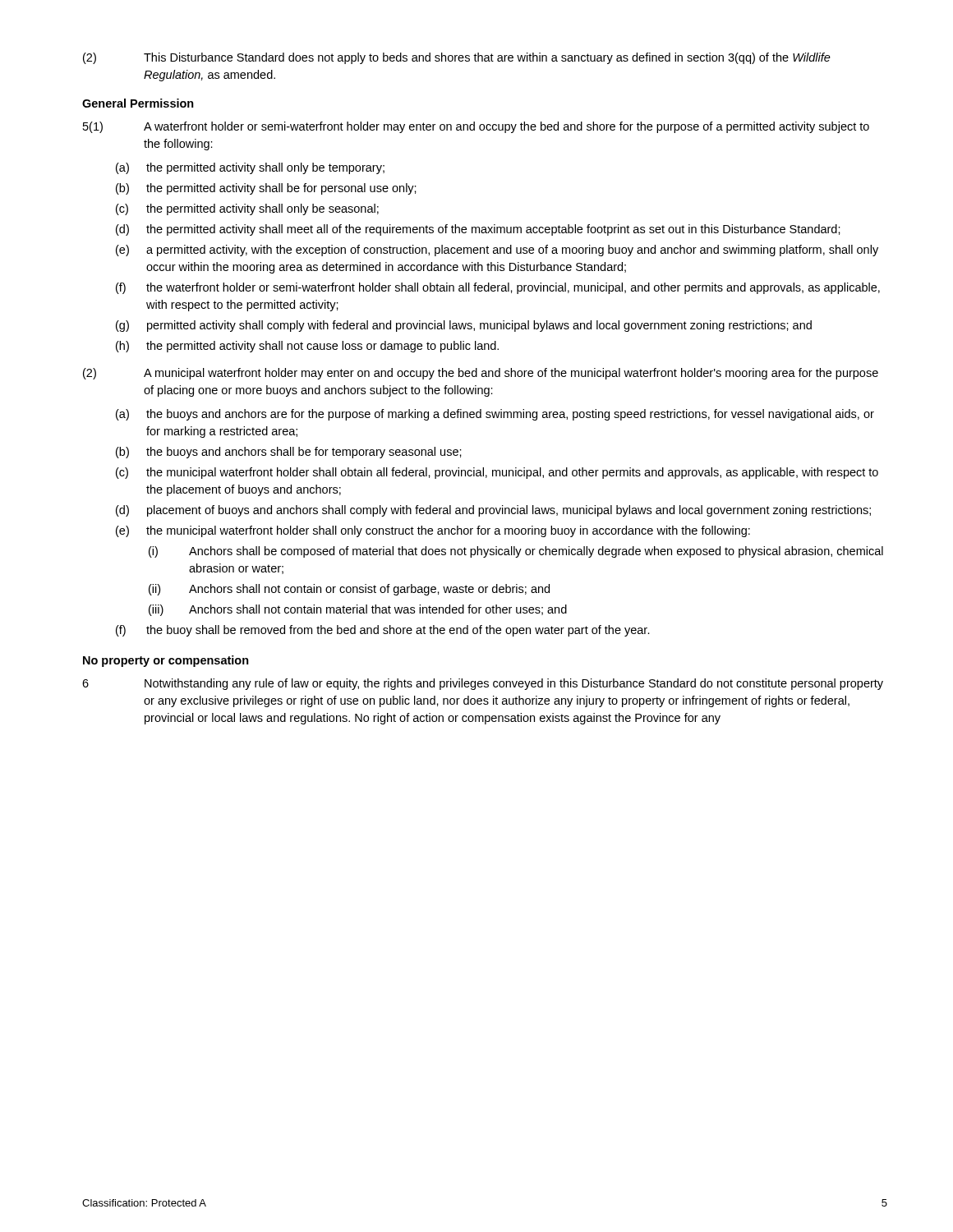Select the list item with the text "(iii) Anchors shall not contain material"

357,610
